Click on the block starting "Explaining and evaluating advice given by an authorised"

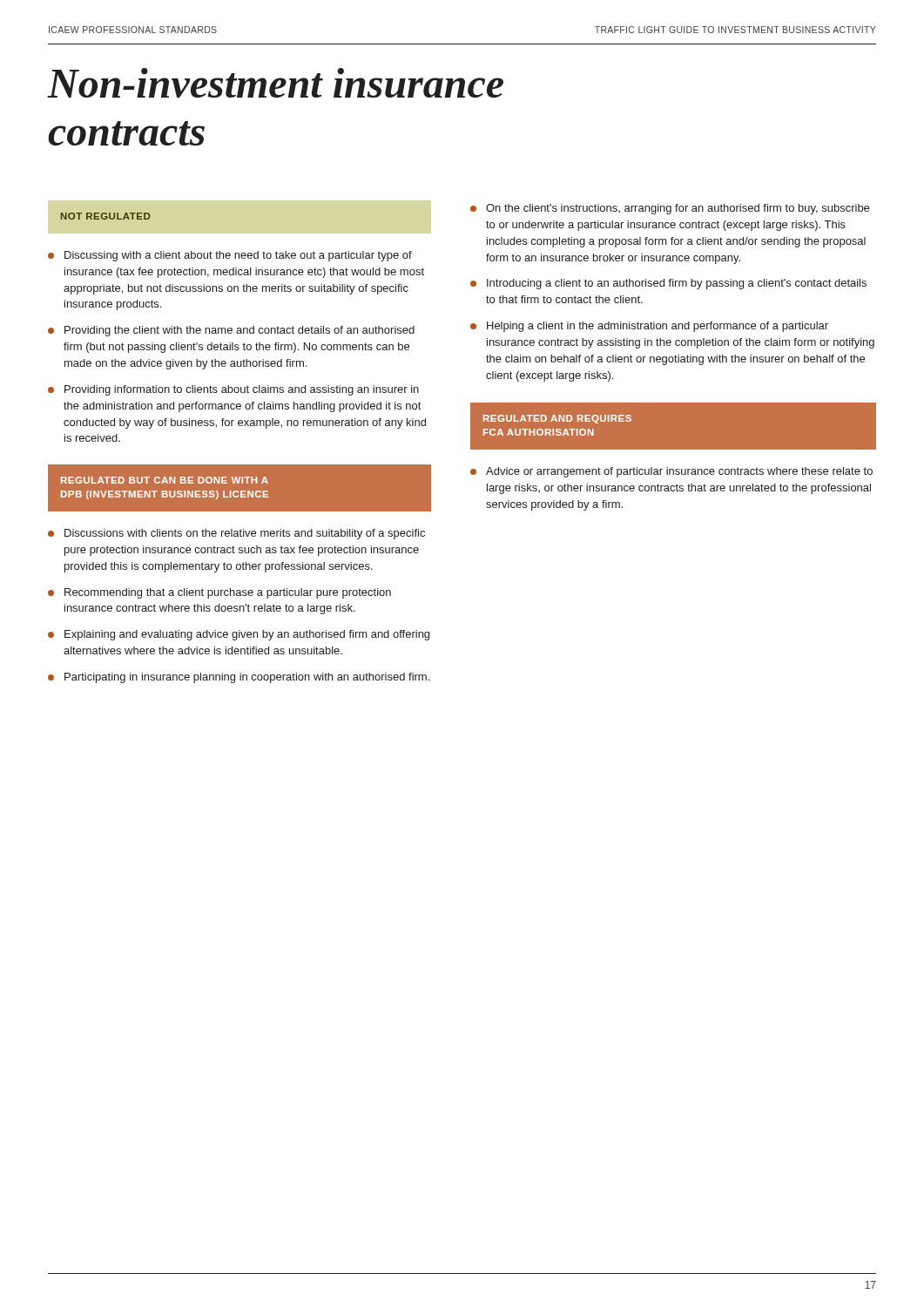[x=247, y=642]
